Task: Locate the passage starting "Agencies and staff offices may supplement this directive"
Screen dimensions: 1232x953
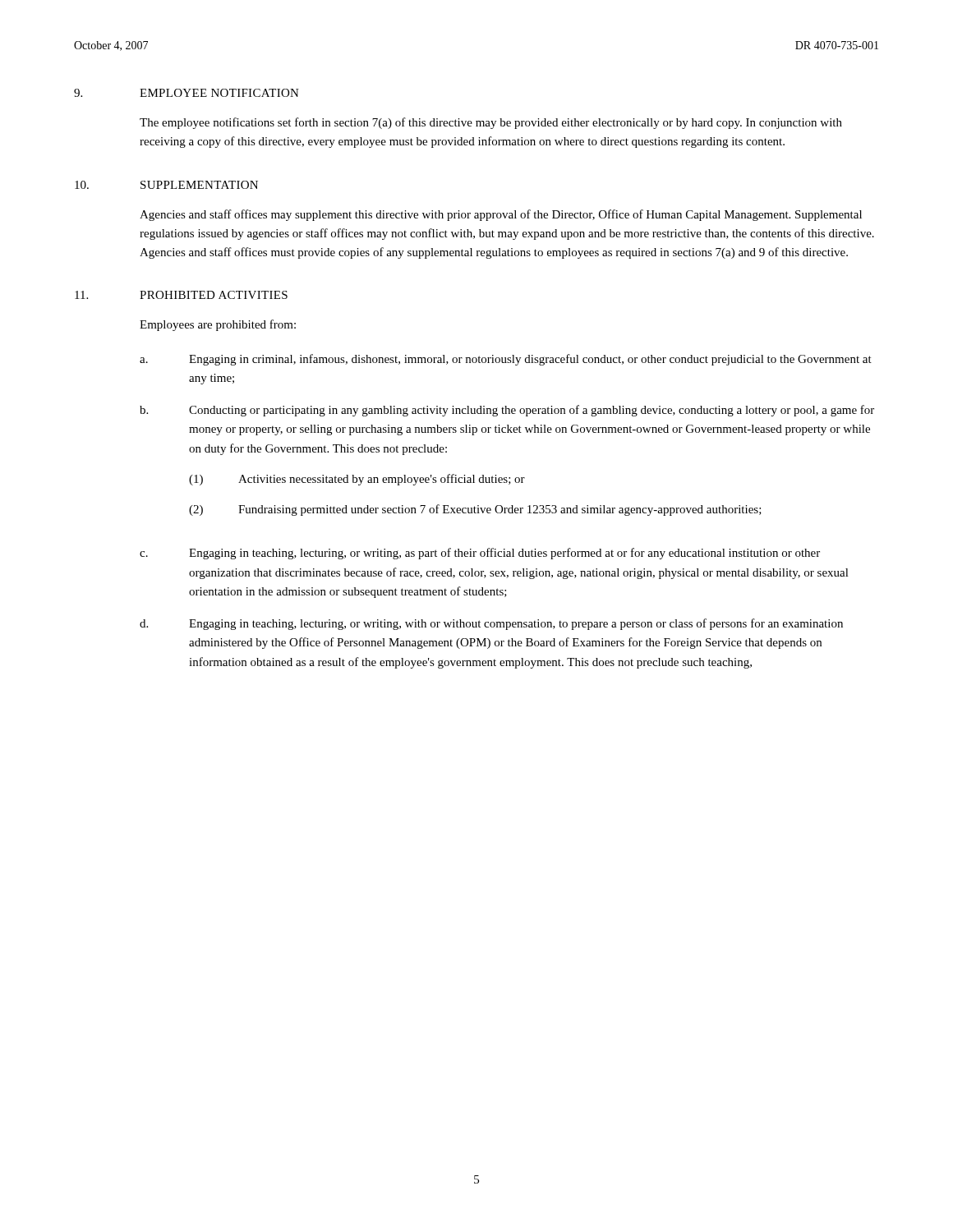Action: pyautogui.click(x=507, y=233)
